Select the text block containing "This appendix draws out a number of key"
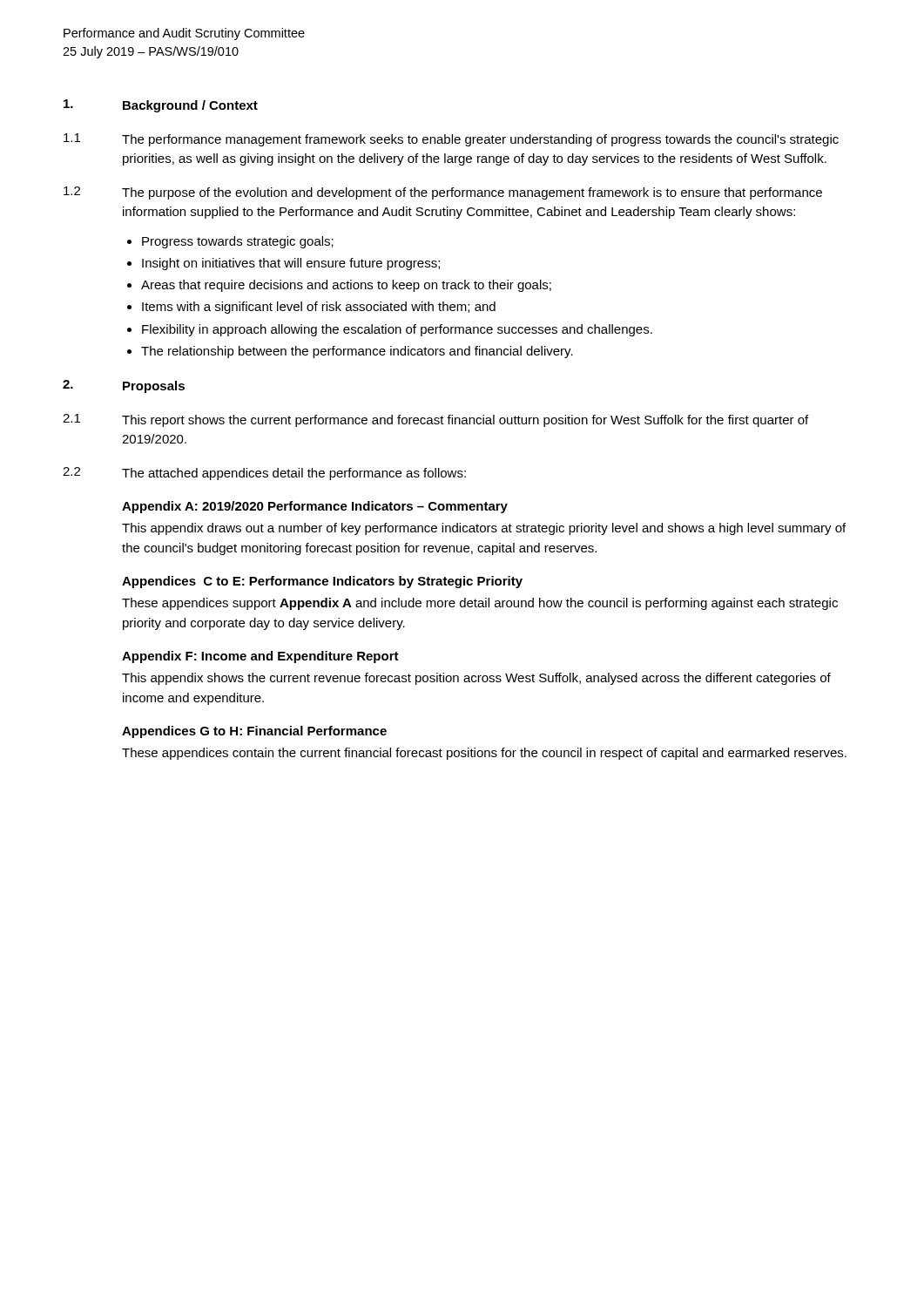 pyautogui.click(x=484, y=537)
